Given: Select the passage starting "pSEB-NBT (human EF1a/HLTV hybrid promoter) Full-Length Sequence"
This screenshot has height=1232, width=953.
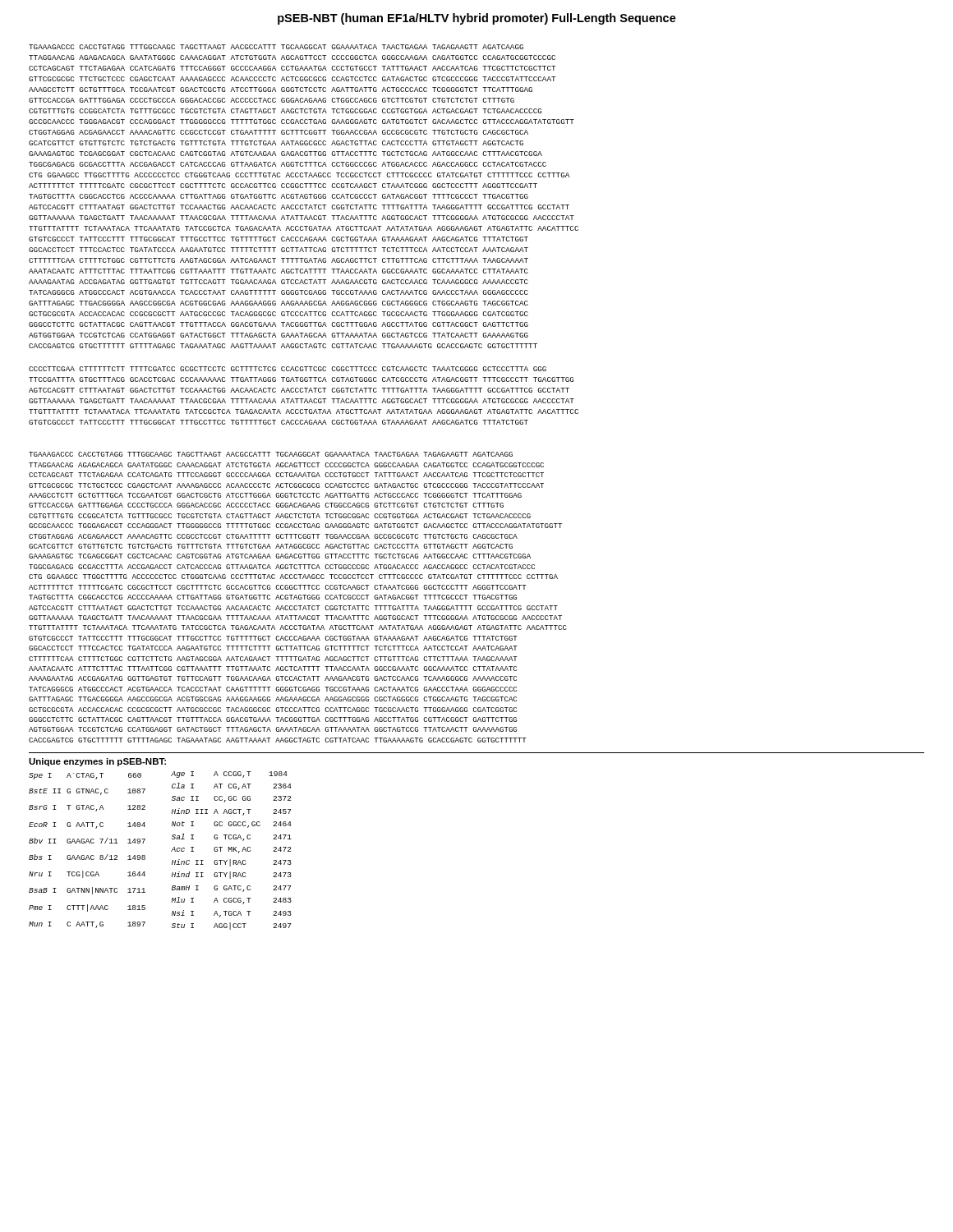Looking at the screenshot, I should pos(476,18).
